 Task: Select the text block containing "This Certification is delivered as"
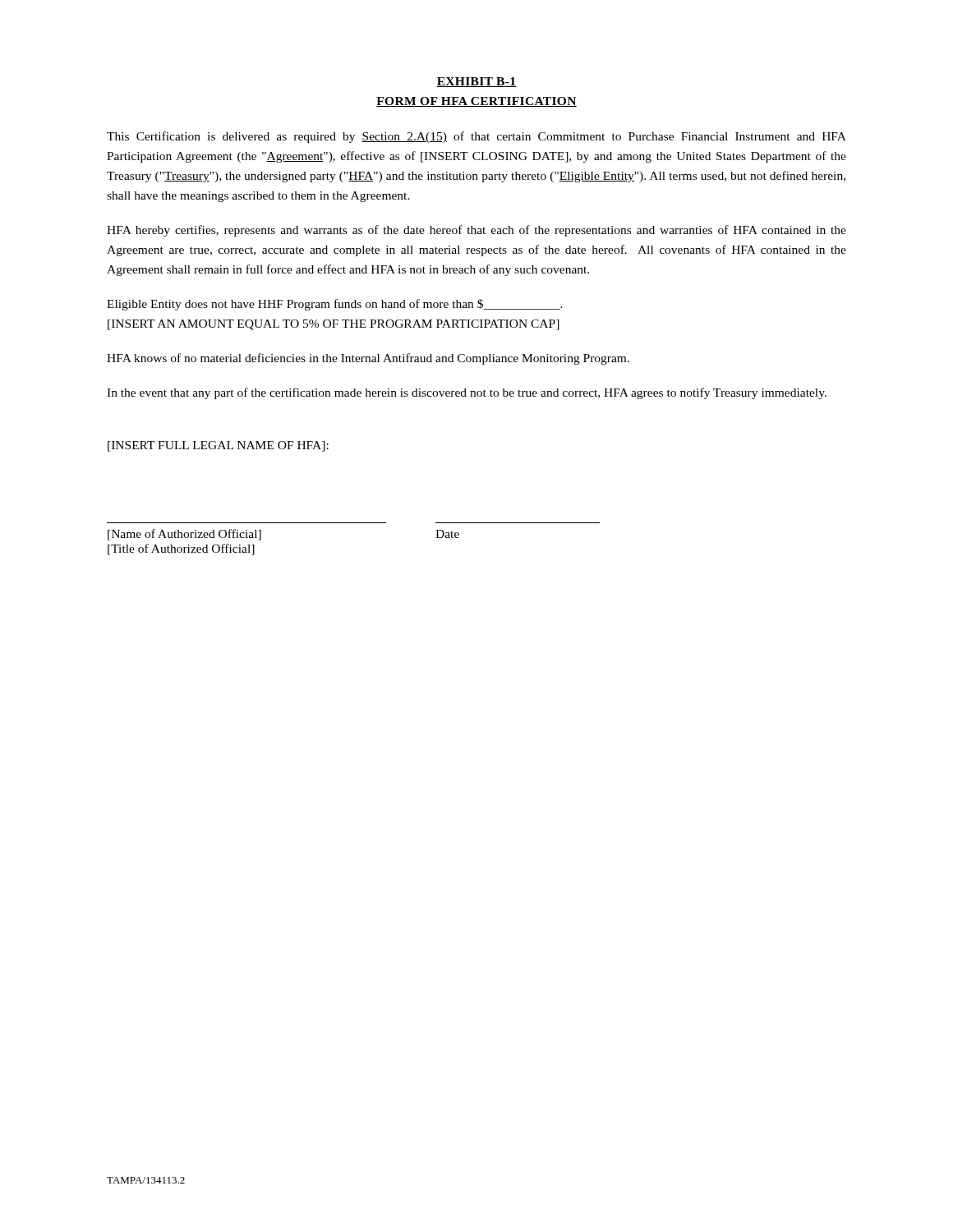pyautogui.click(x=476, y=166)
